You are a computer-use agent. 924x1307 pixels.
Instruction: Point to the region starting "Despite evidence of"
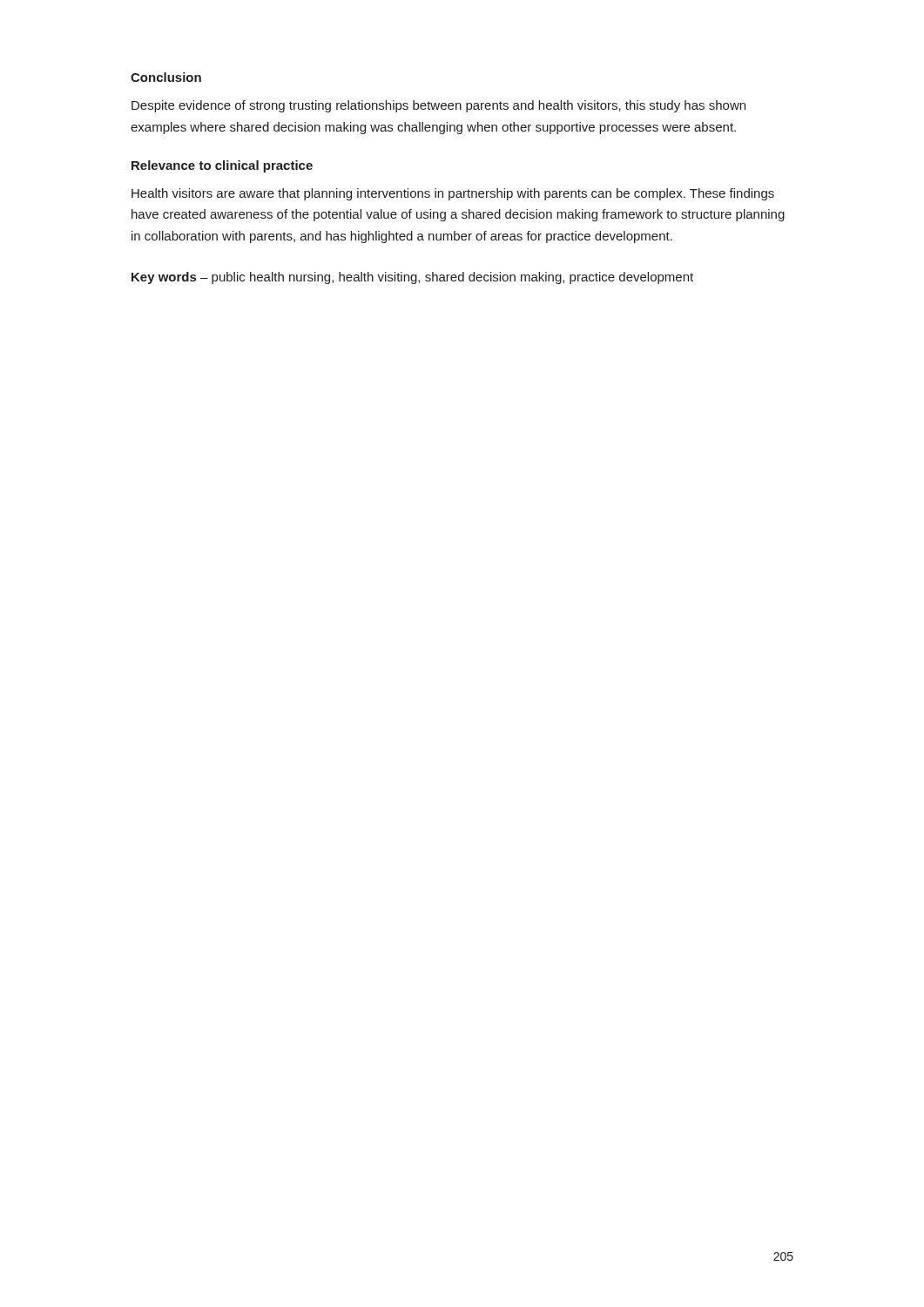439,116
